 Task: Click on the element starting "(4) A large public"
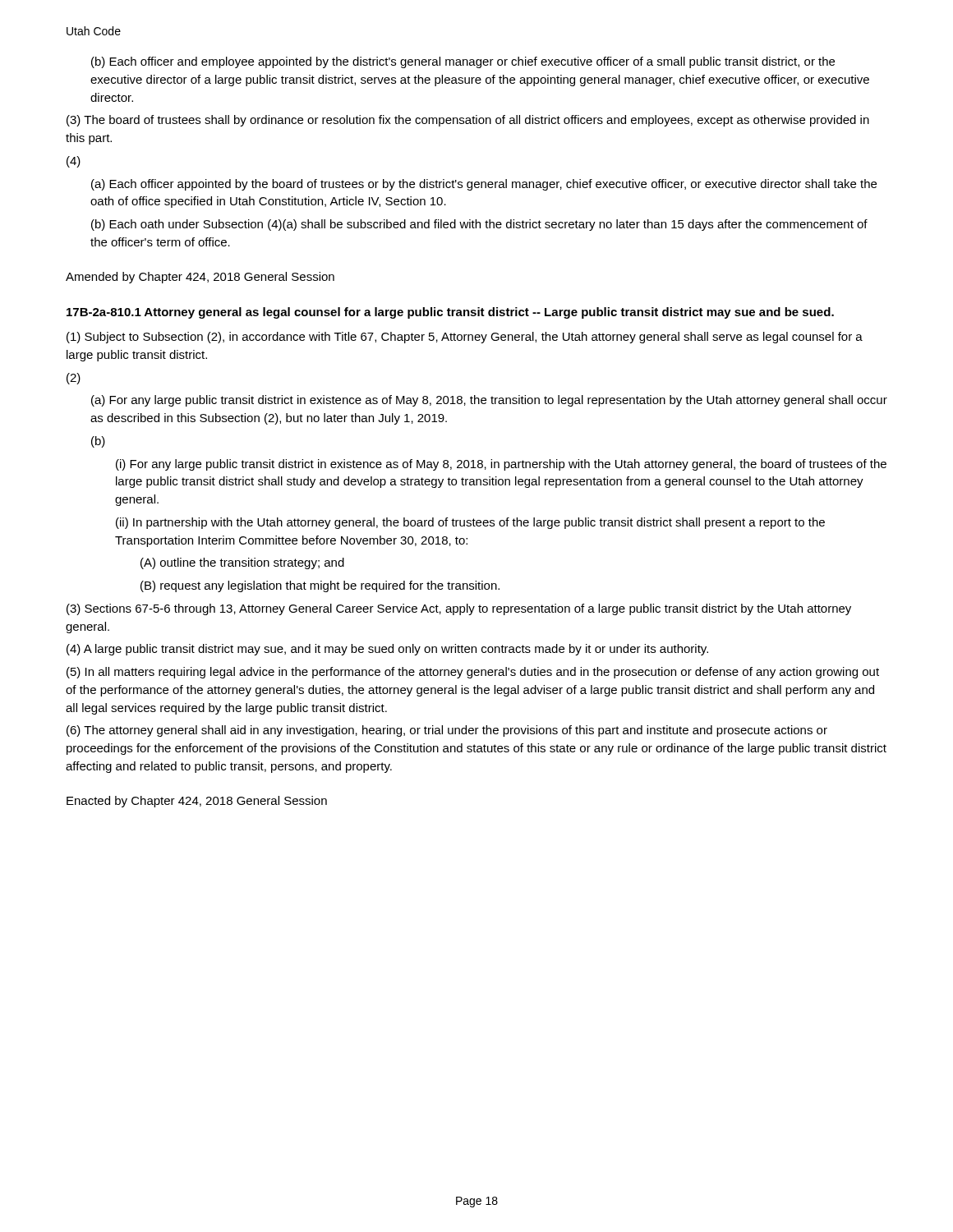tap(388, 649)
